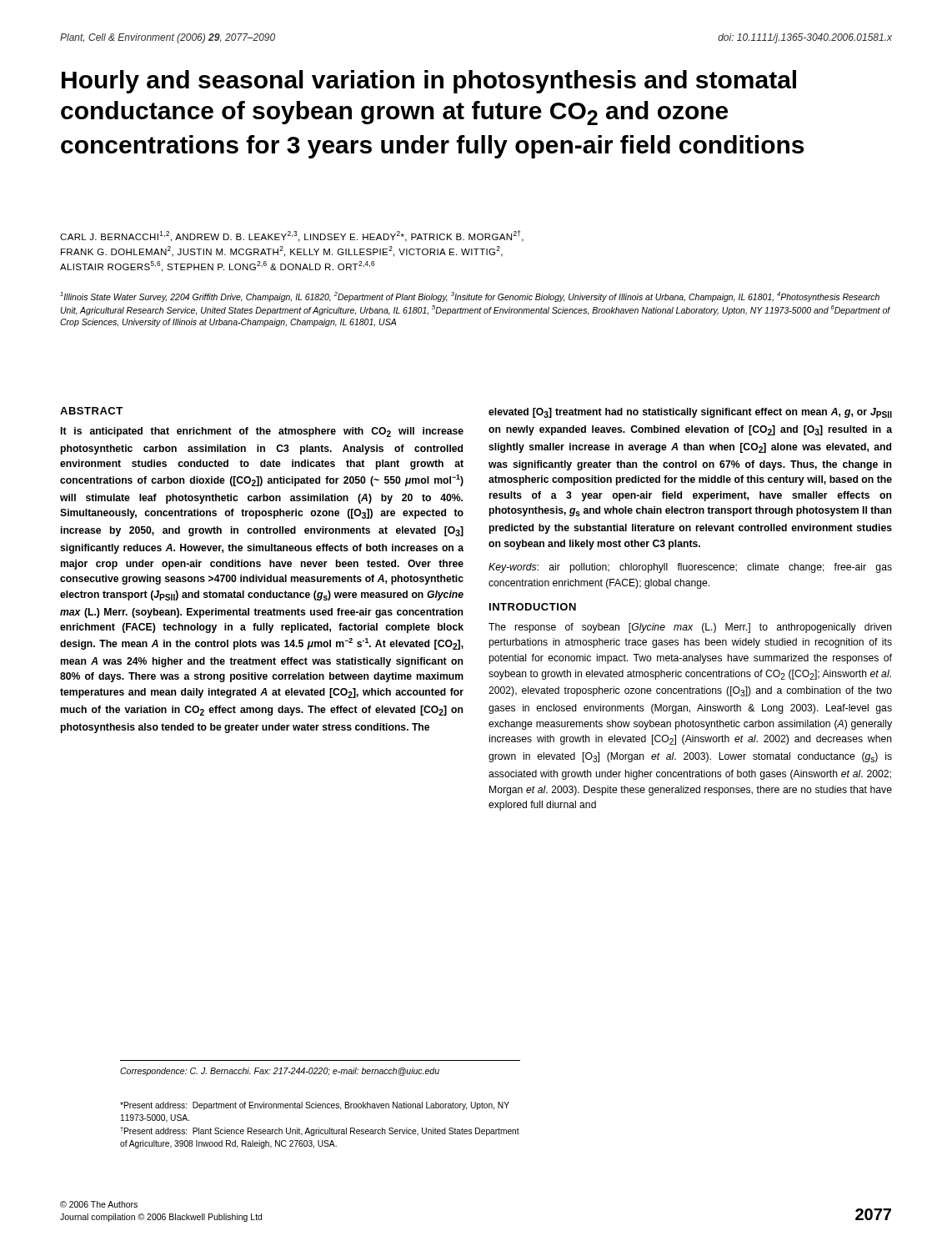
Task: Locate the title that opens with "Hourly and seasonal variation in"
Action: pyautogui.click(x=476, y=113)
